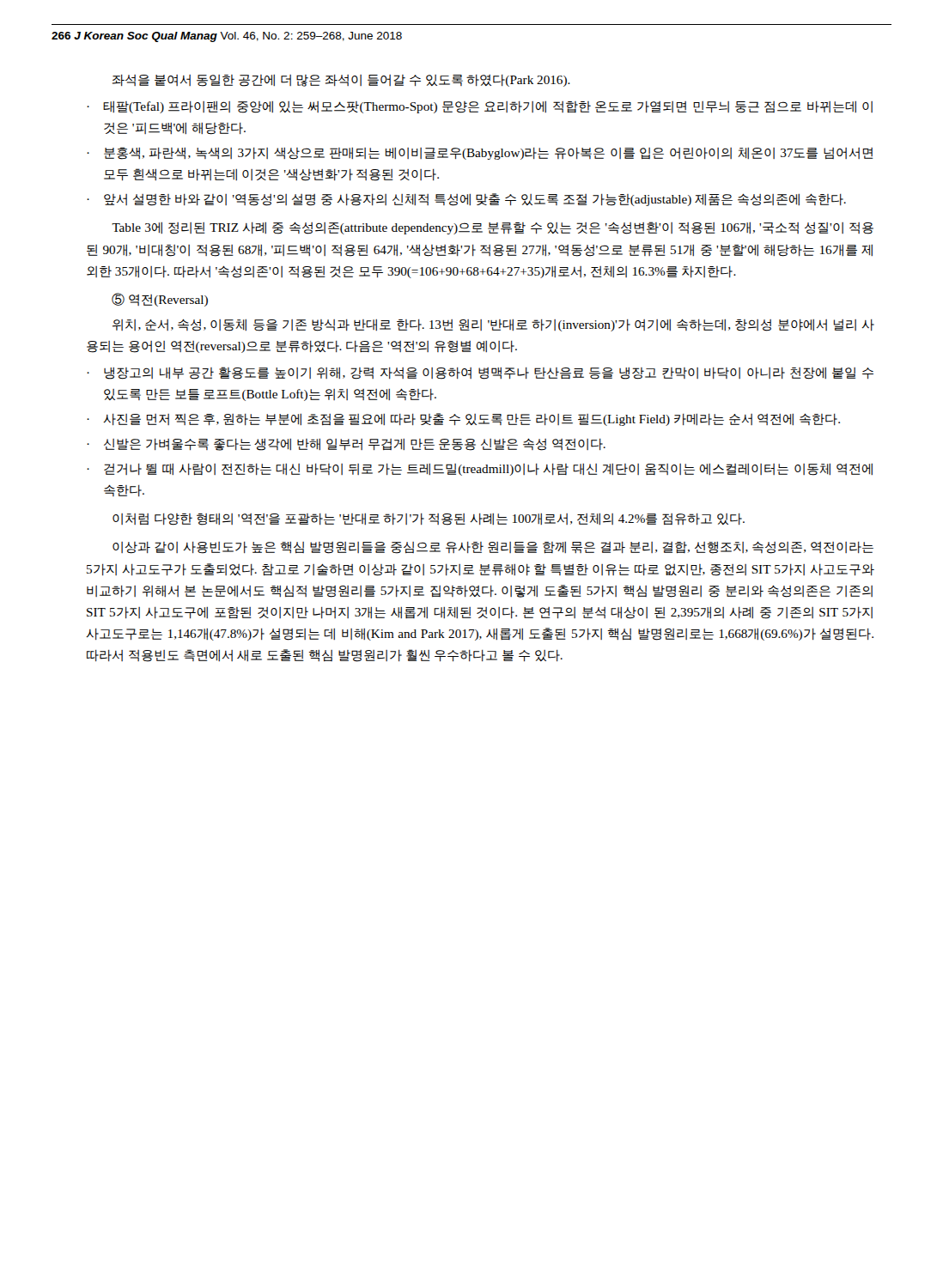Point to the text block starting "· 신발은 가벼울수록"
The height and width of the screenshot is (1288, 943).
[480, 444]
